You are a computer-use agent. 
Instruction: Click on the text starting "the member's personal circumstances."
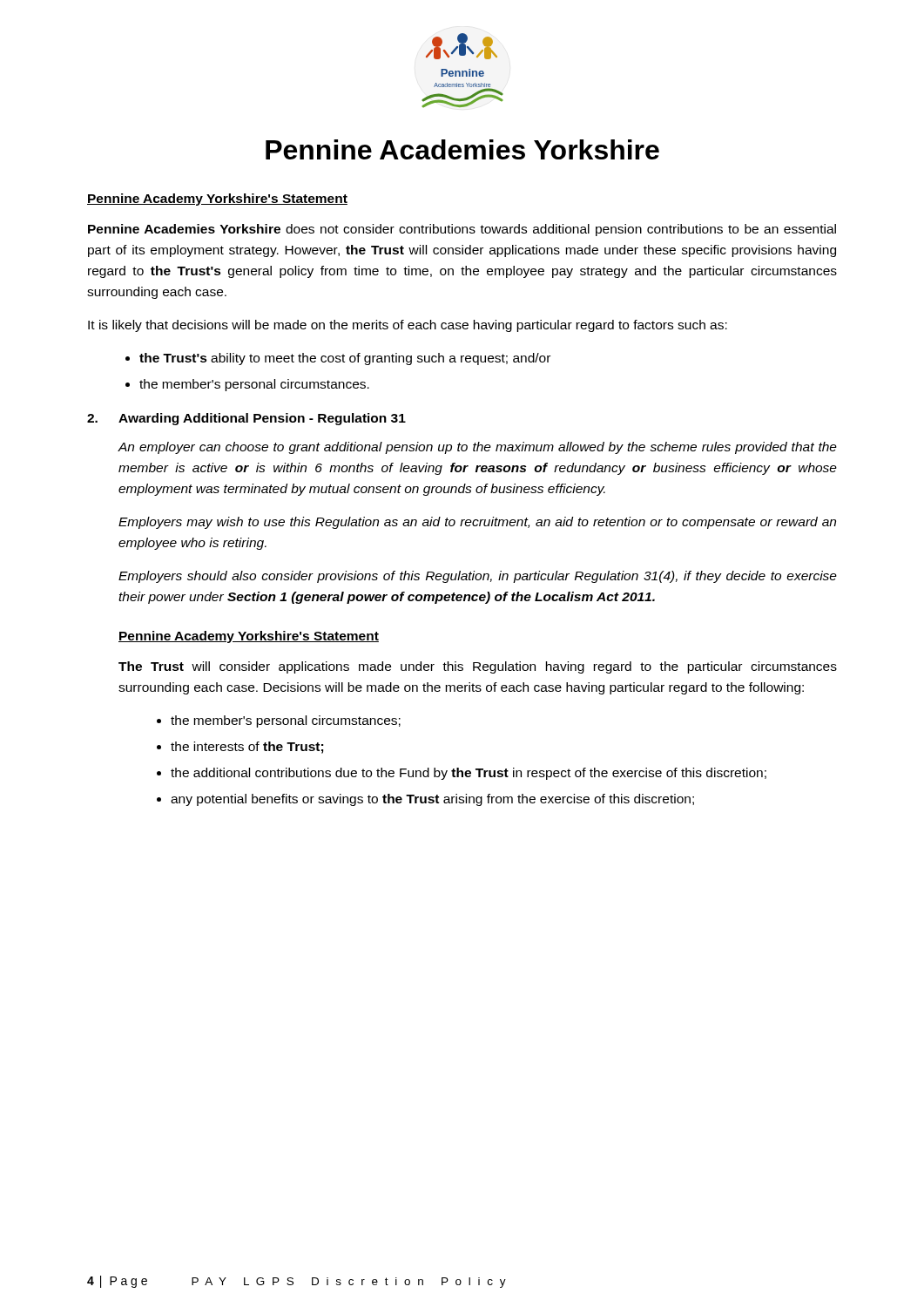click(255, 384)
